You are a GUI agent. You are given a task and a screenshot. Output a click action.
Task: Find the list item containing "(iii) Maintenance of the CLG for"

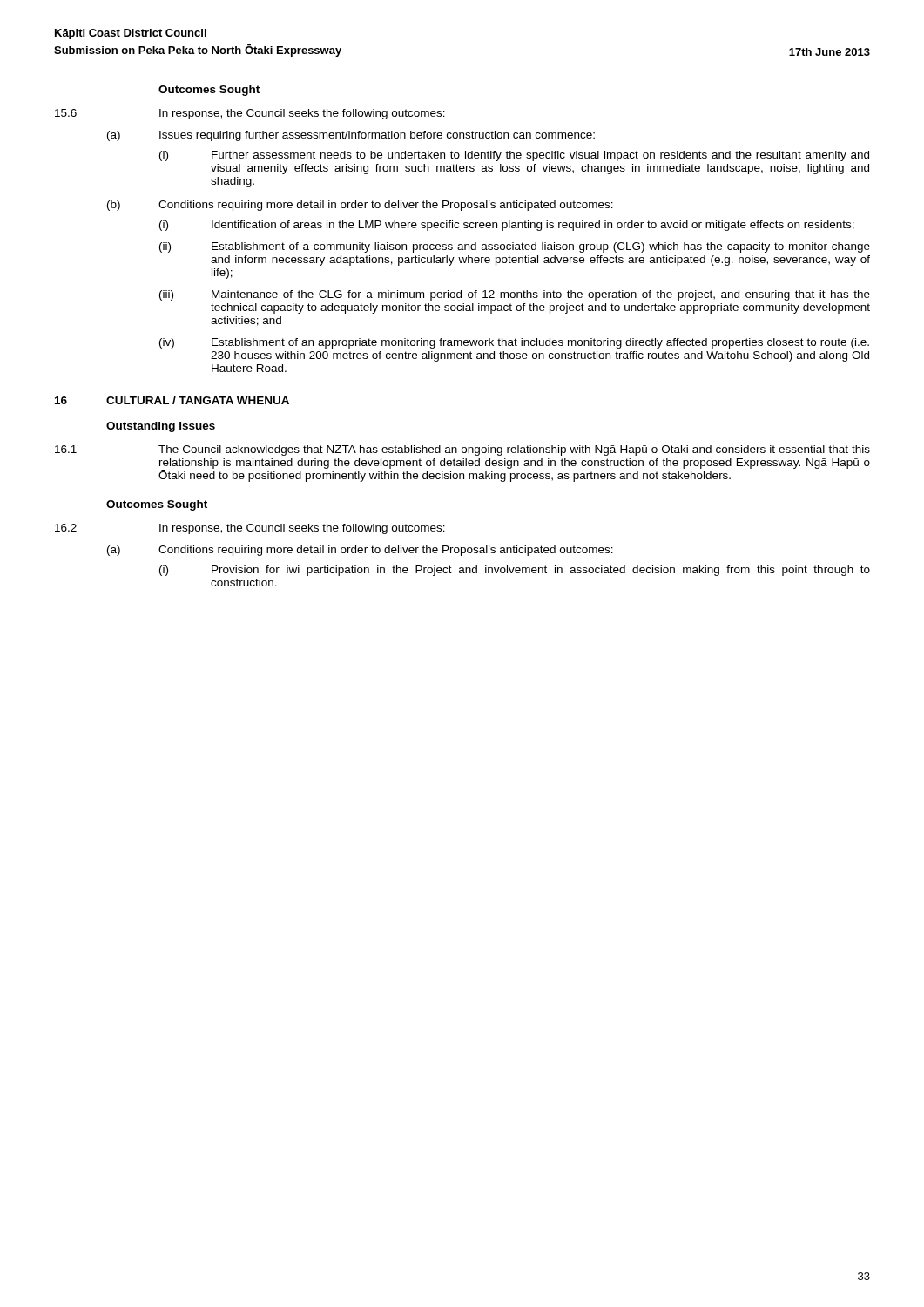click(x=514, y=307)
